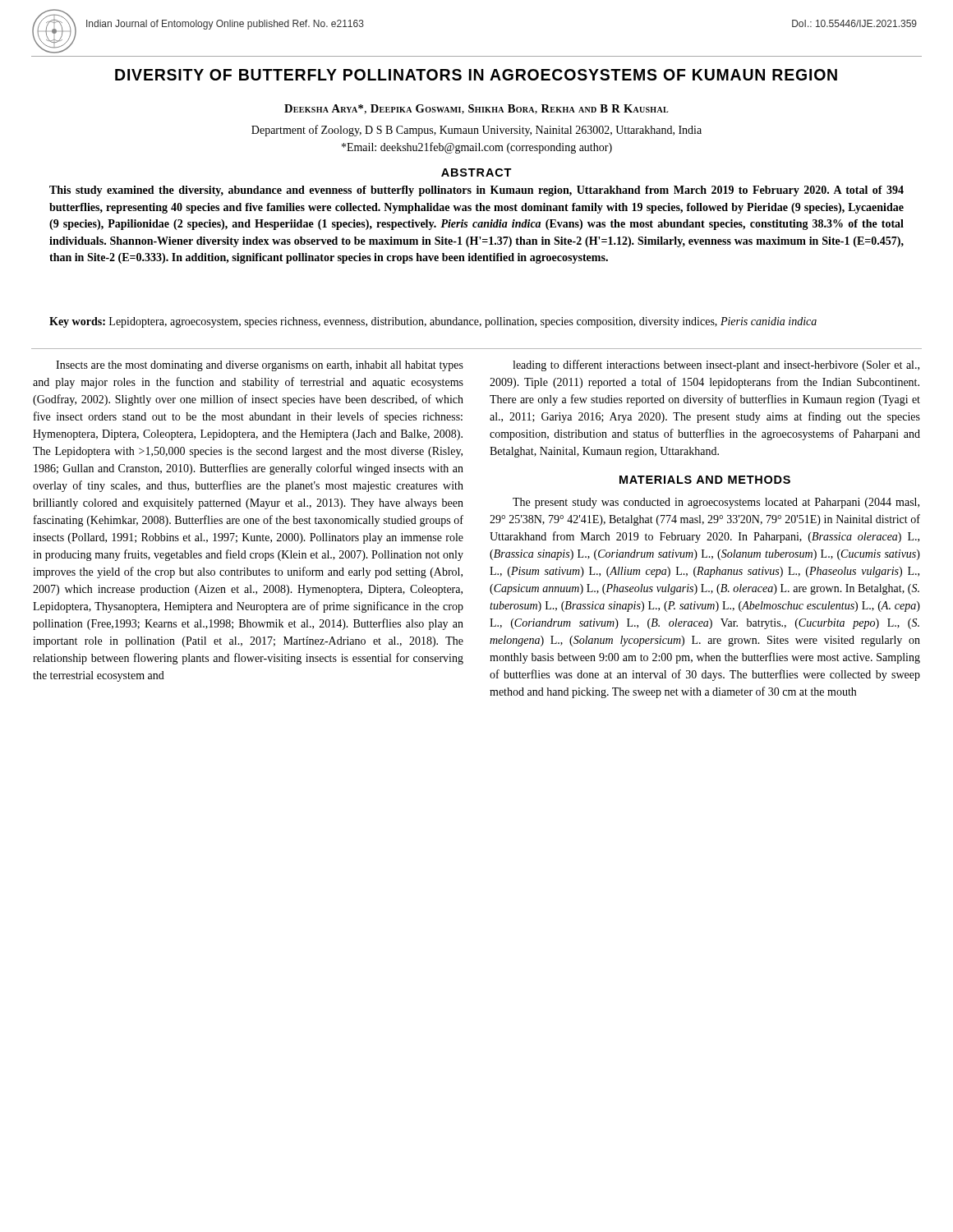Where is the passage that starts "Insects are the most dominating and diverse"?
Image resolution: width=953 pixels, height=1232 pixels.
coord(248,520)
